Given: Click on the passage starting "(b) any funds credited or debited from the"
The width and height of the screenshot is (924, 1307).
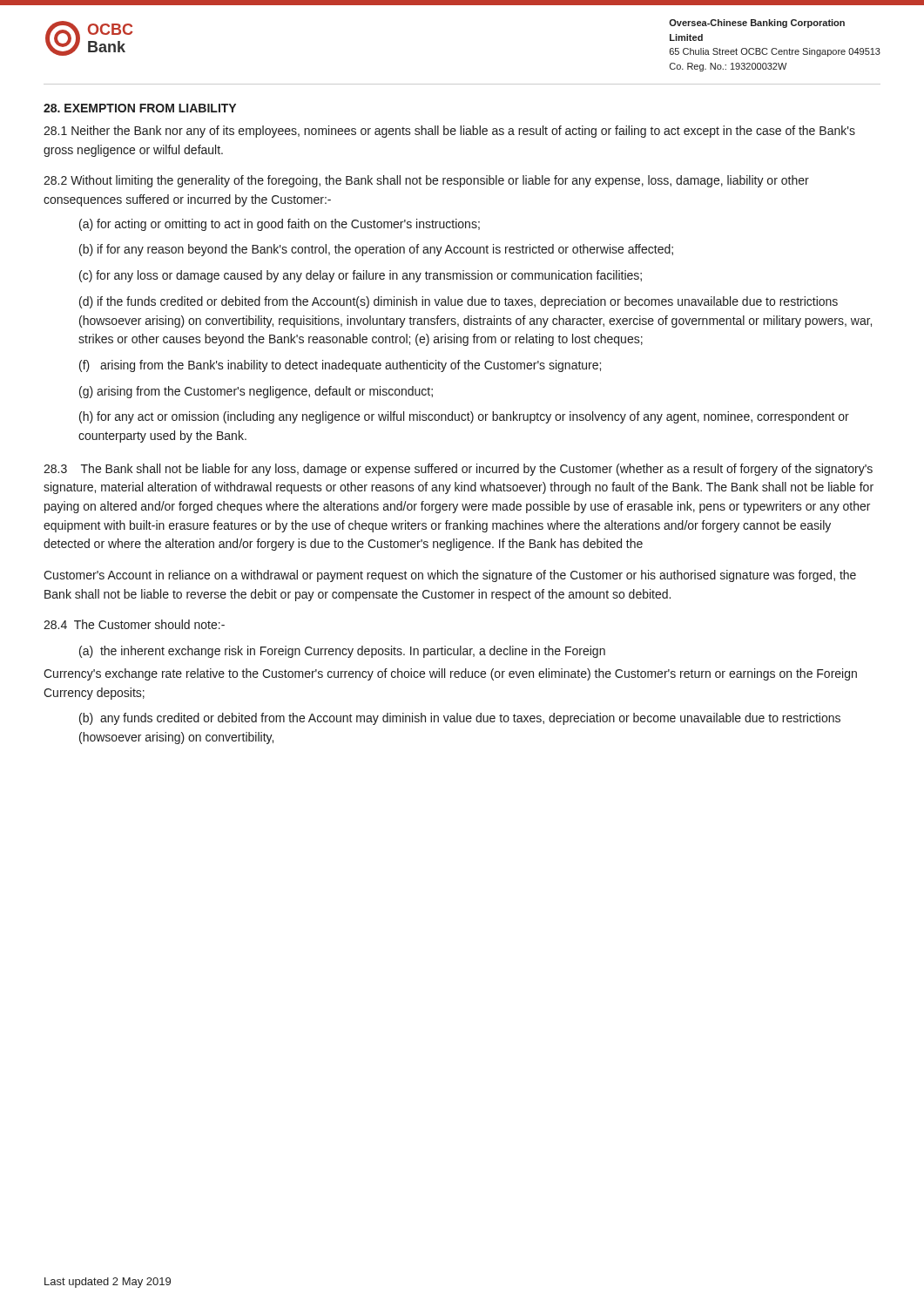Looking at the screenshot, I should point(460,728).
